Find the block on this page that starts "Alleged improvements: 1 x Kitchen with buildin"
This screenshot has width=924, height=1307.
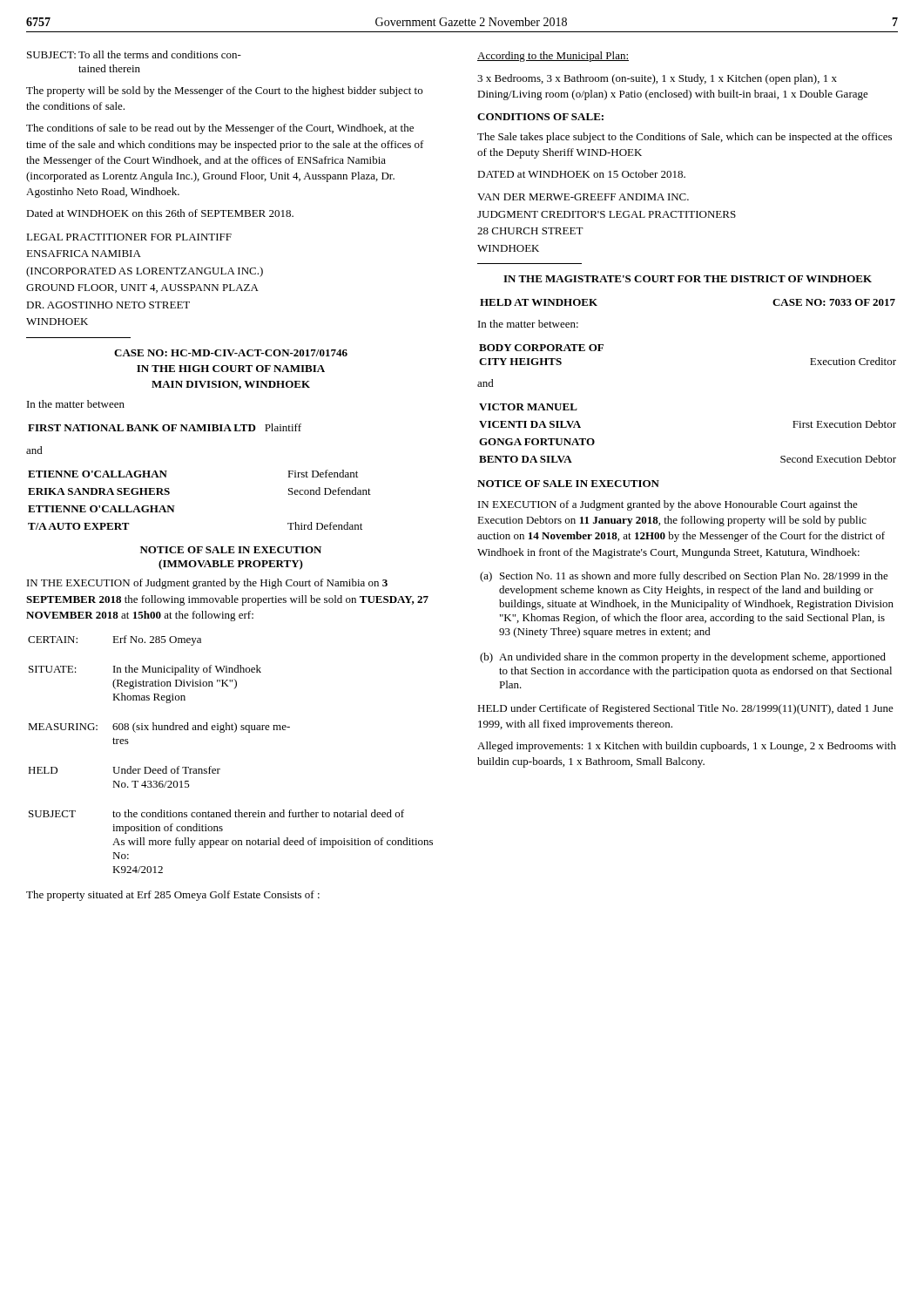point(688,754)
